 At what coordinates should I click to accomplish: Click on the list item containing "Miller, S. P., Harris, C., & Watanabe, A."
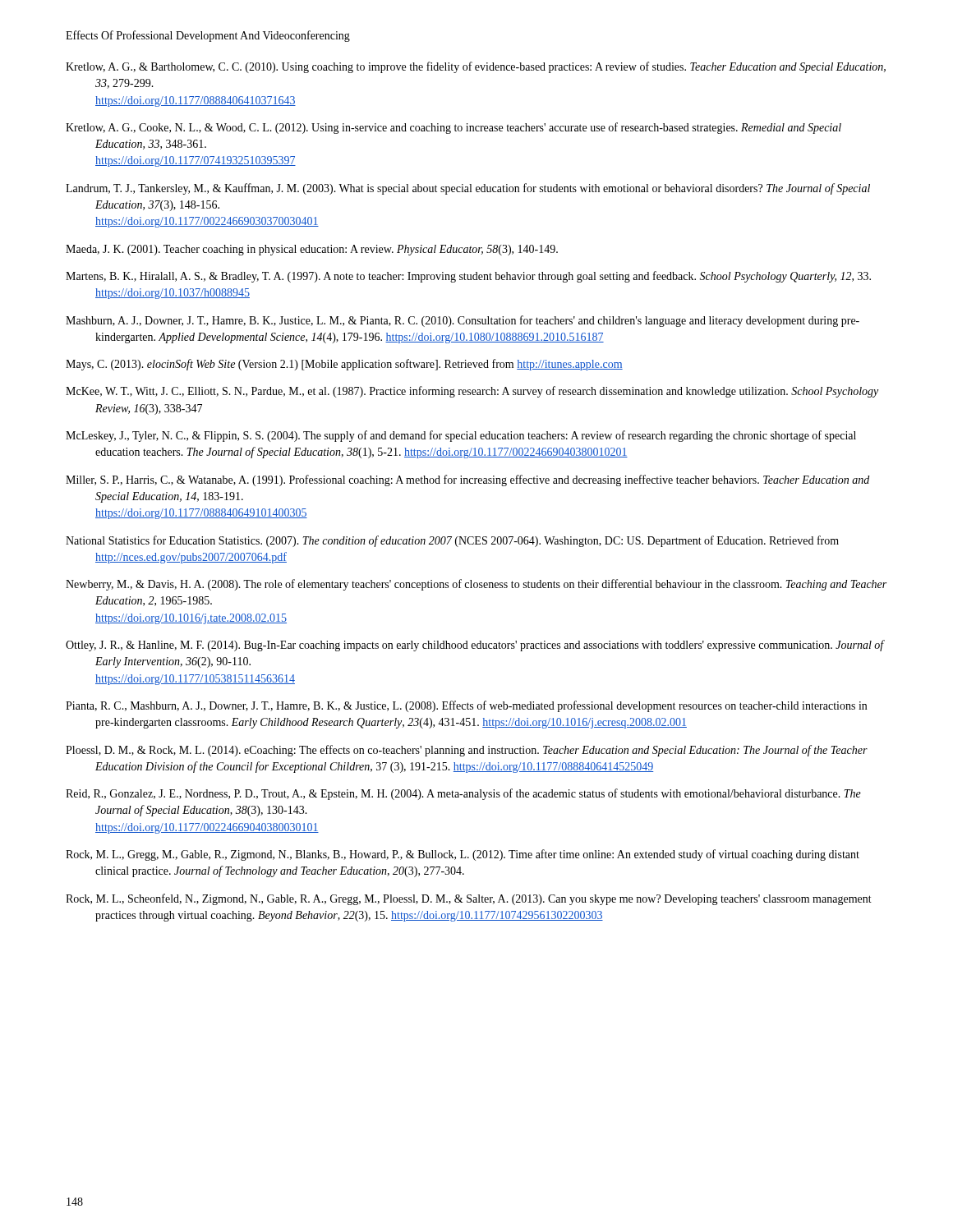[467, 480]
